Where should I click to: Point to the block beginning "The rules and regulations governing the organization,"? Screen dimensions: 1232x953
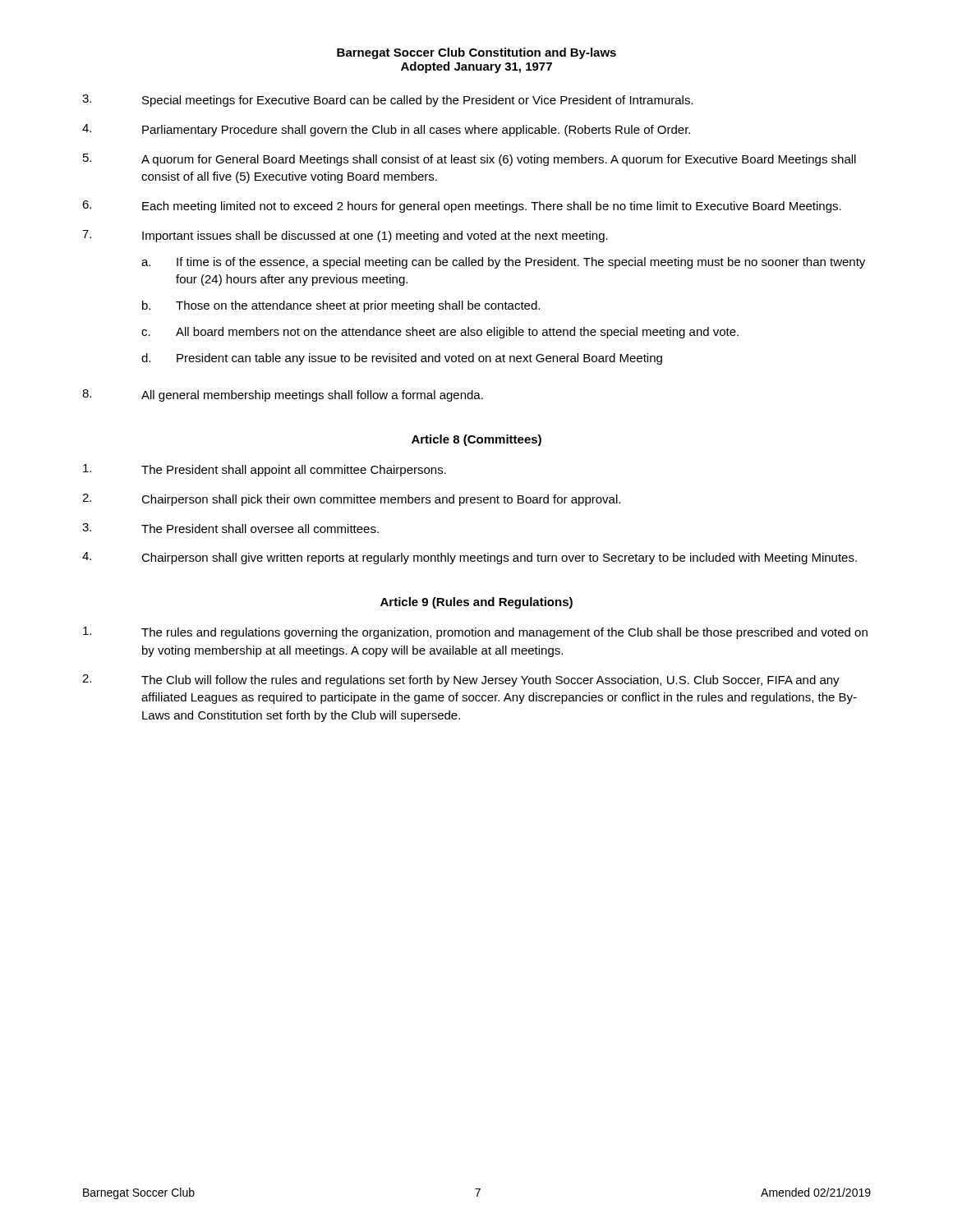(x=476, y=641)
